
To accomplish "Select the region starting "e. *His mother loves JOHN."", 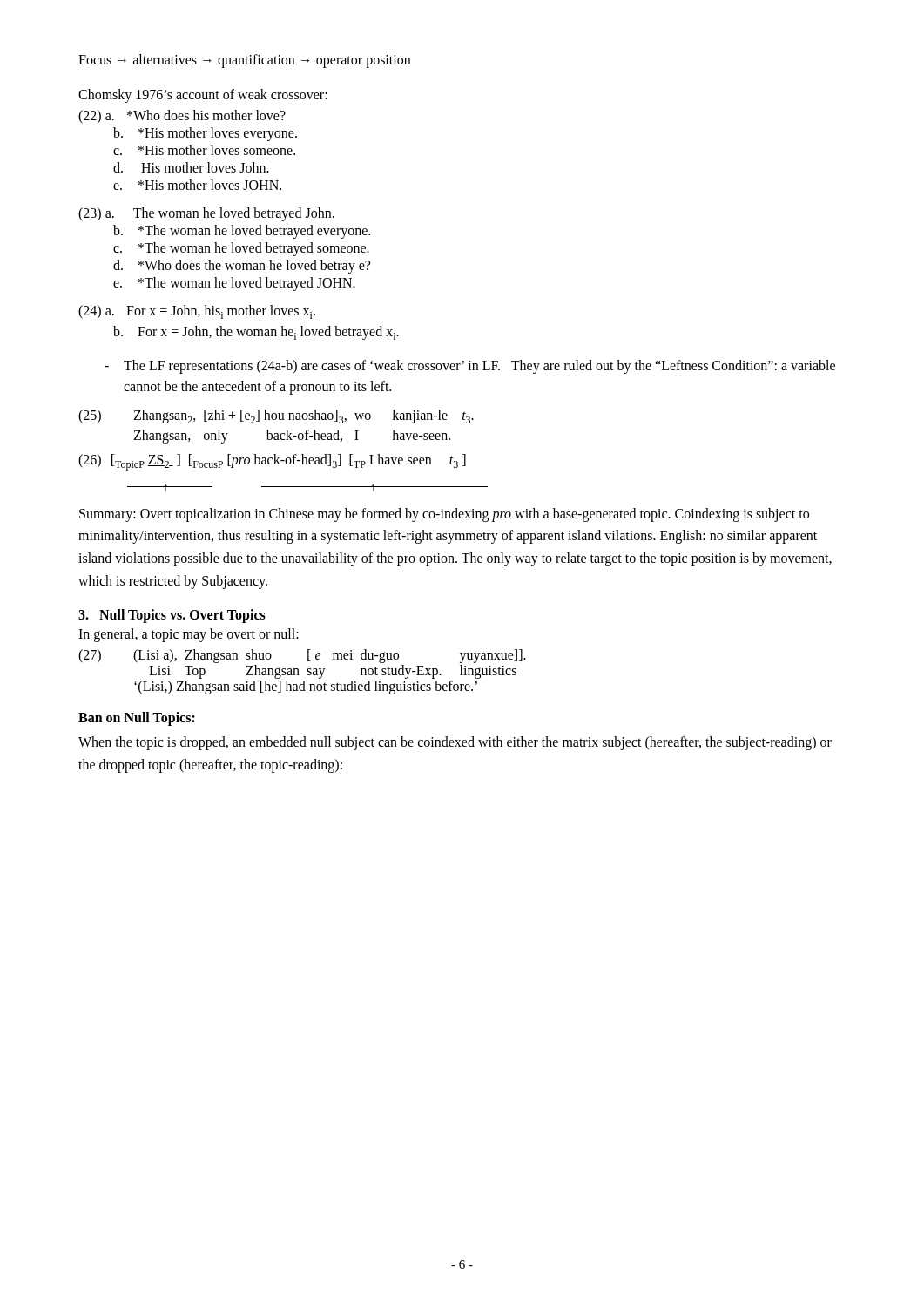I will (x=197, y=185).
